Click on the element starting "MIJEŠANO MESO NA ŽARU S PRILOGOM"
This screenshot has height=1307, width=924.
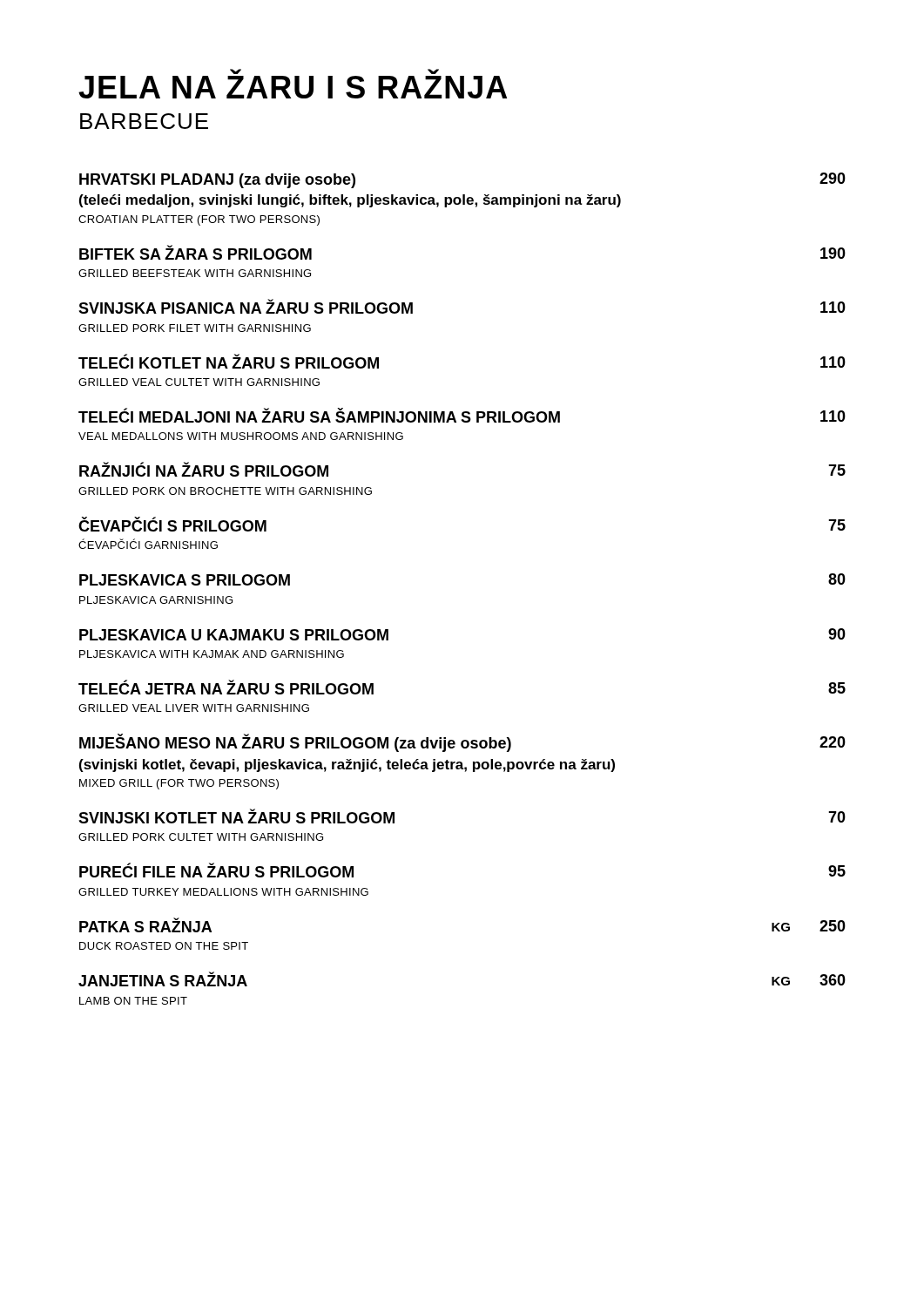tap(462, 762)
